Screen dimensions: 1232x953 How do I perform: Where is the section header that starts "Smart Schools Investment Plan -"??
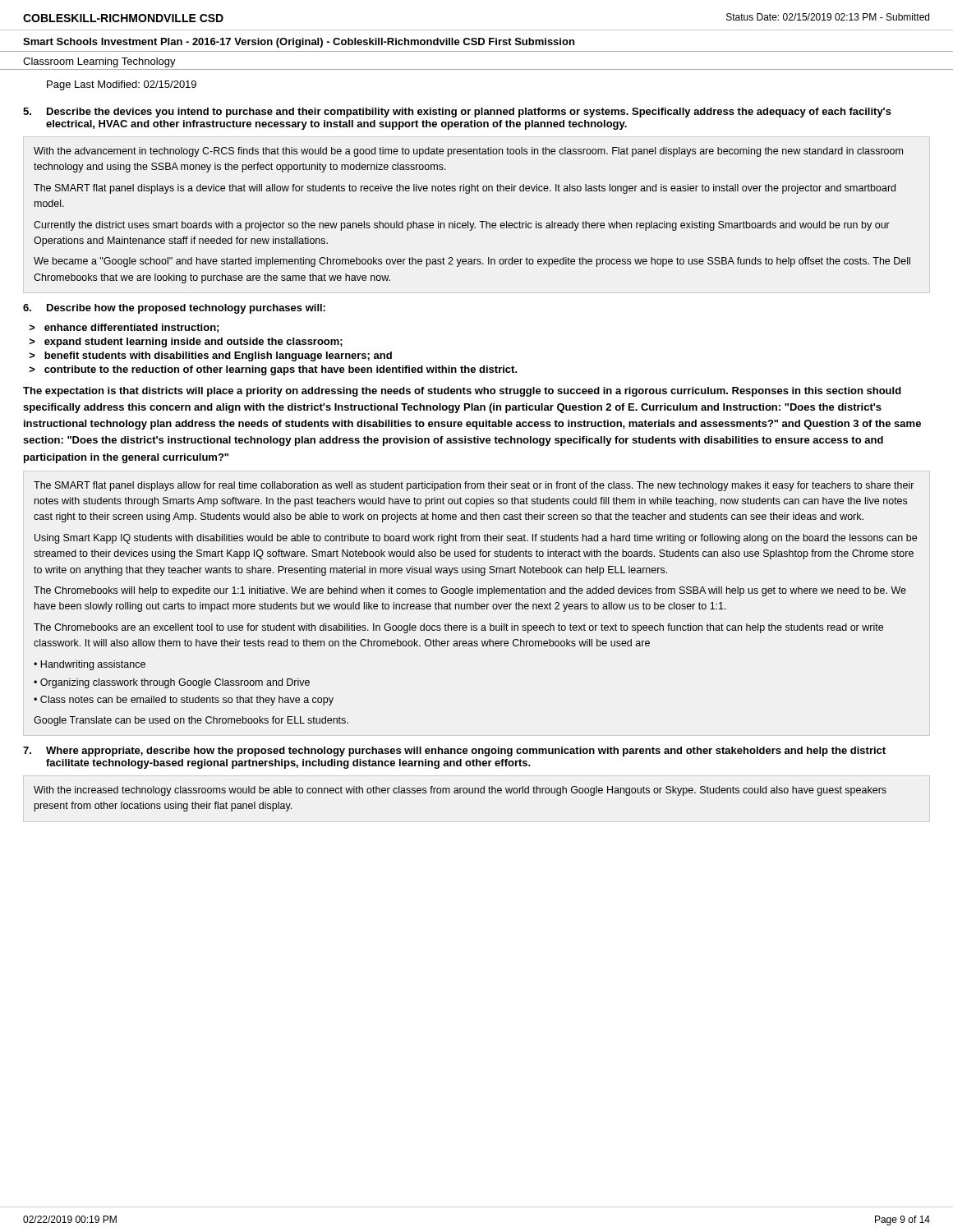[x=299, y=42]
